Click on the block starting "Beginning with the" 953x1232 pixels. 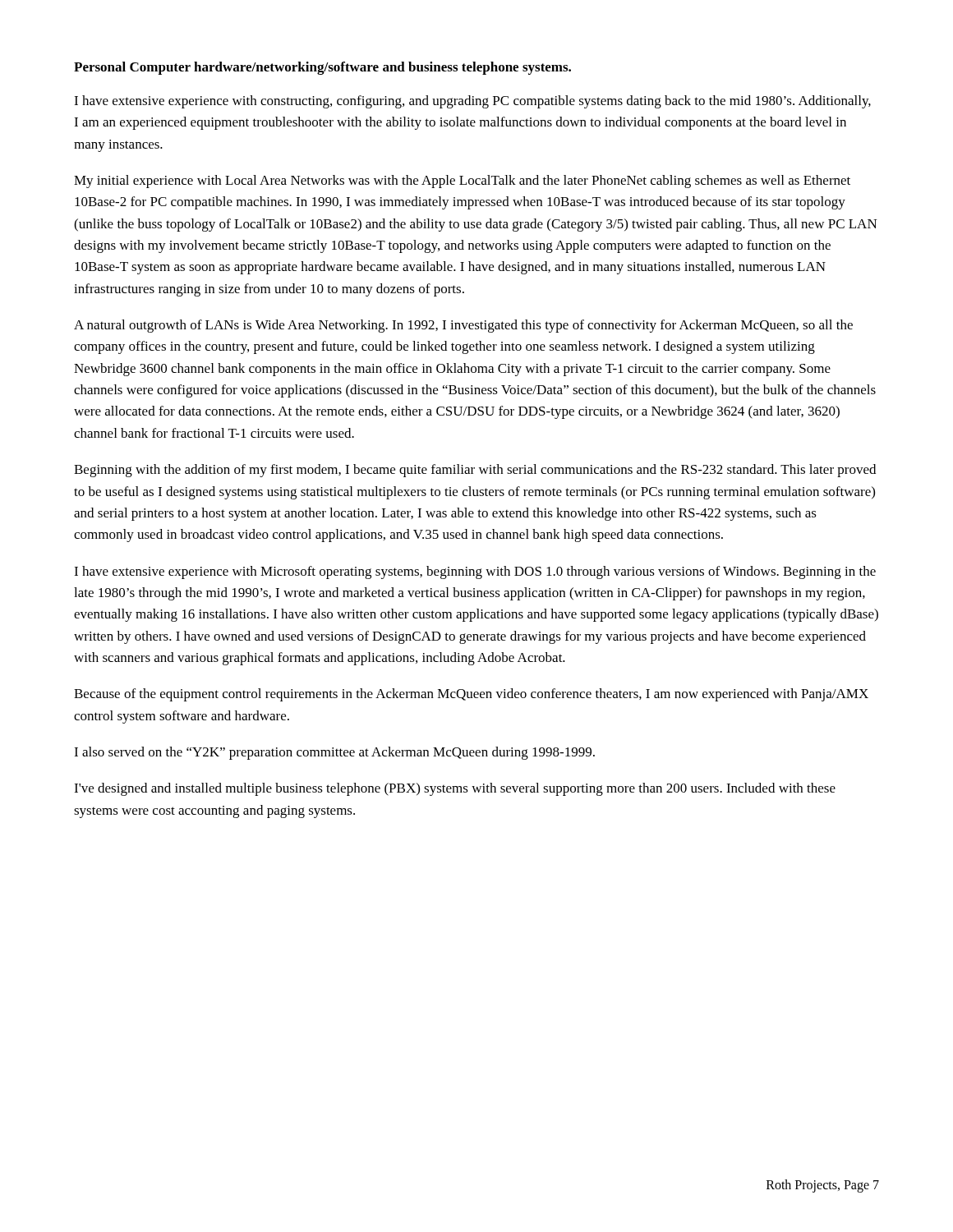click(x=475, y=502)
